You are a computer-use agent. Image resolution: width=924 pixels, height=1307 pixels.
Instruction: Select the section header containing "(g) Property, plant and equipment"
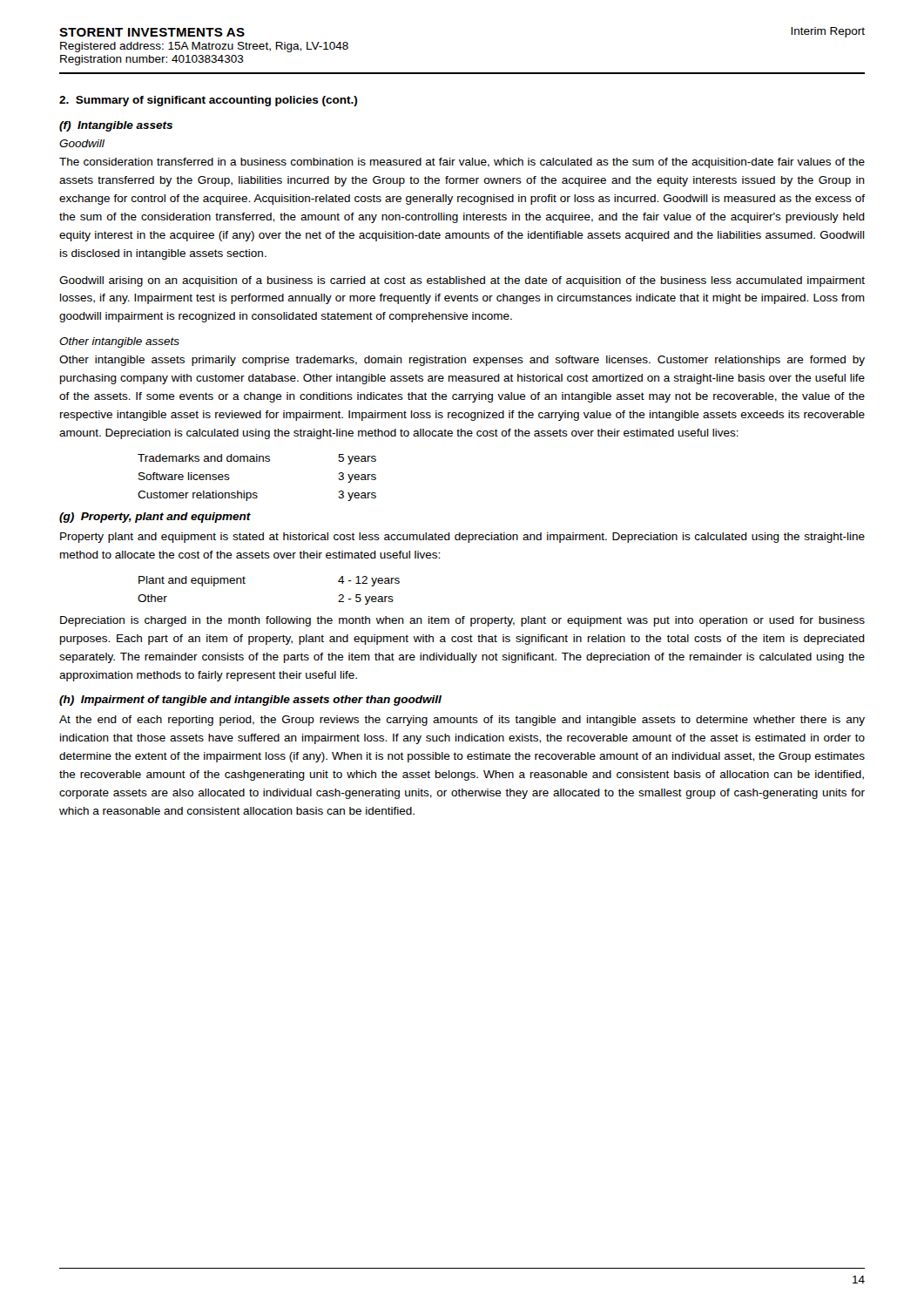click(x=155, y=516)
